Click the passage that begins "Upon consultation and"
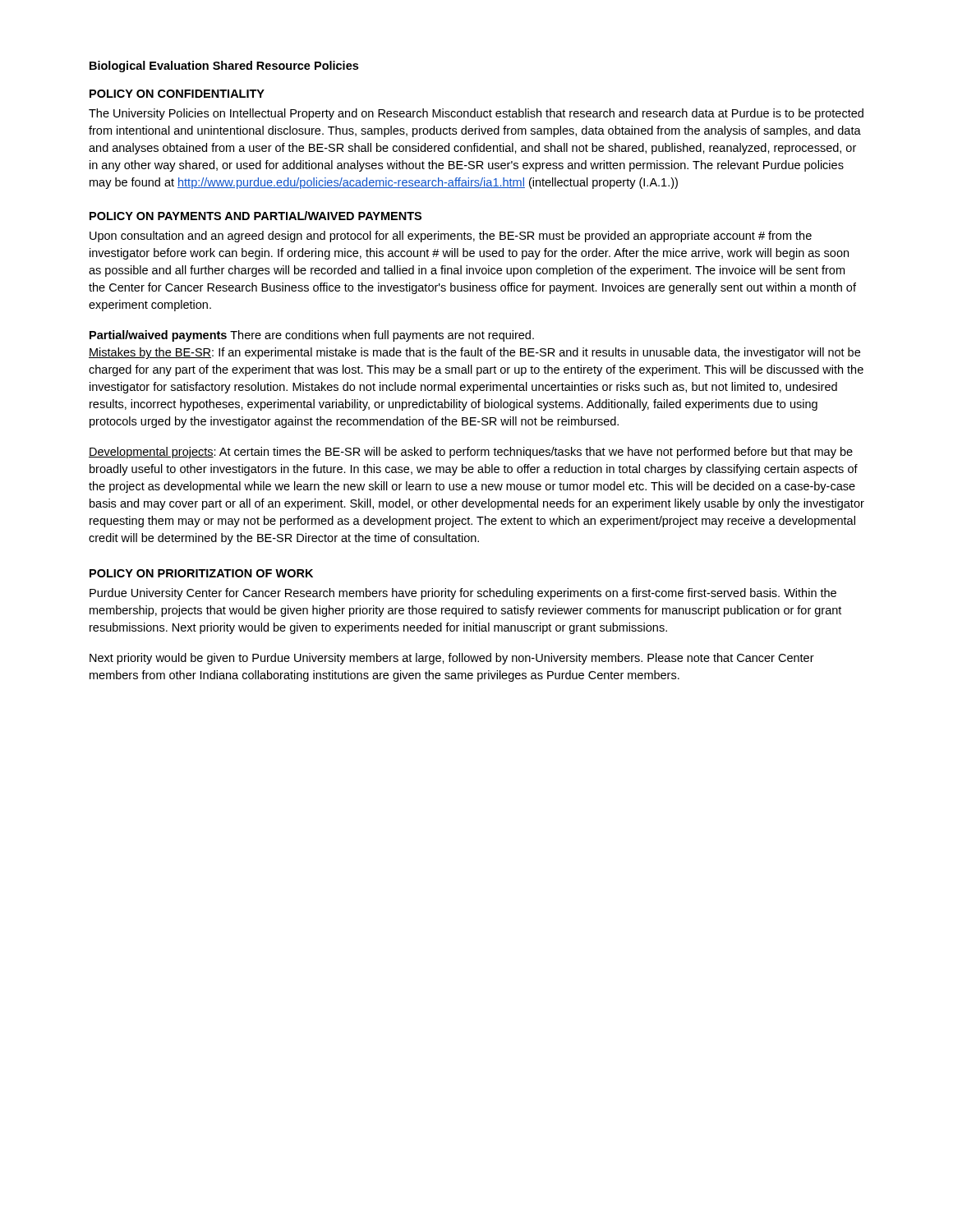Viewport: 953px width, 1232px height. tap(472, 270)
